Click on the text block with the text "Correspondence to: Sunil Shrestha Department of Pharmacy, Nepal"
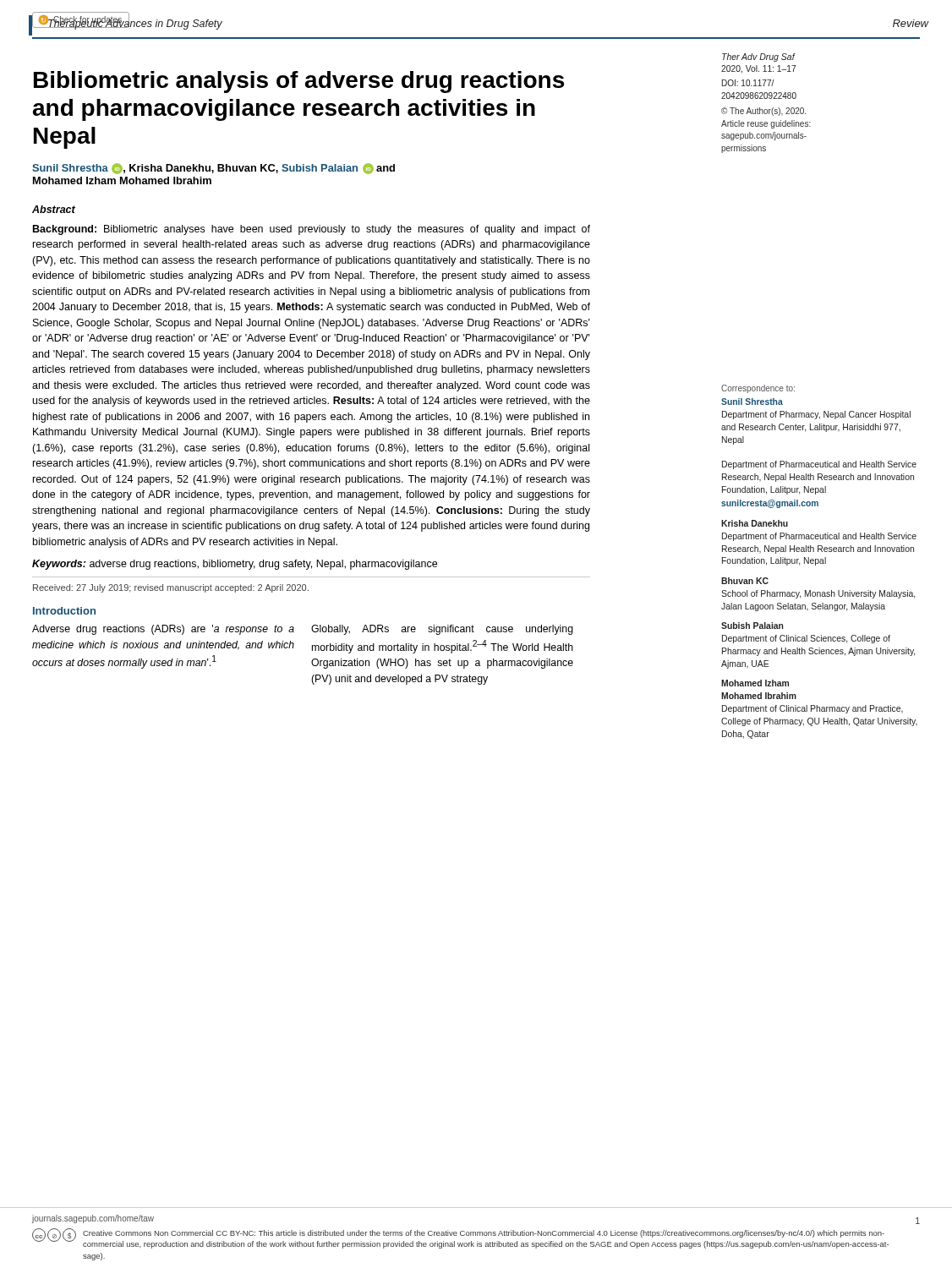The image size is (952, 1268). (x=821, y=562)
